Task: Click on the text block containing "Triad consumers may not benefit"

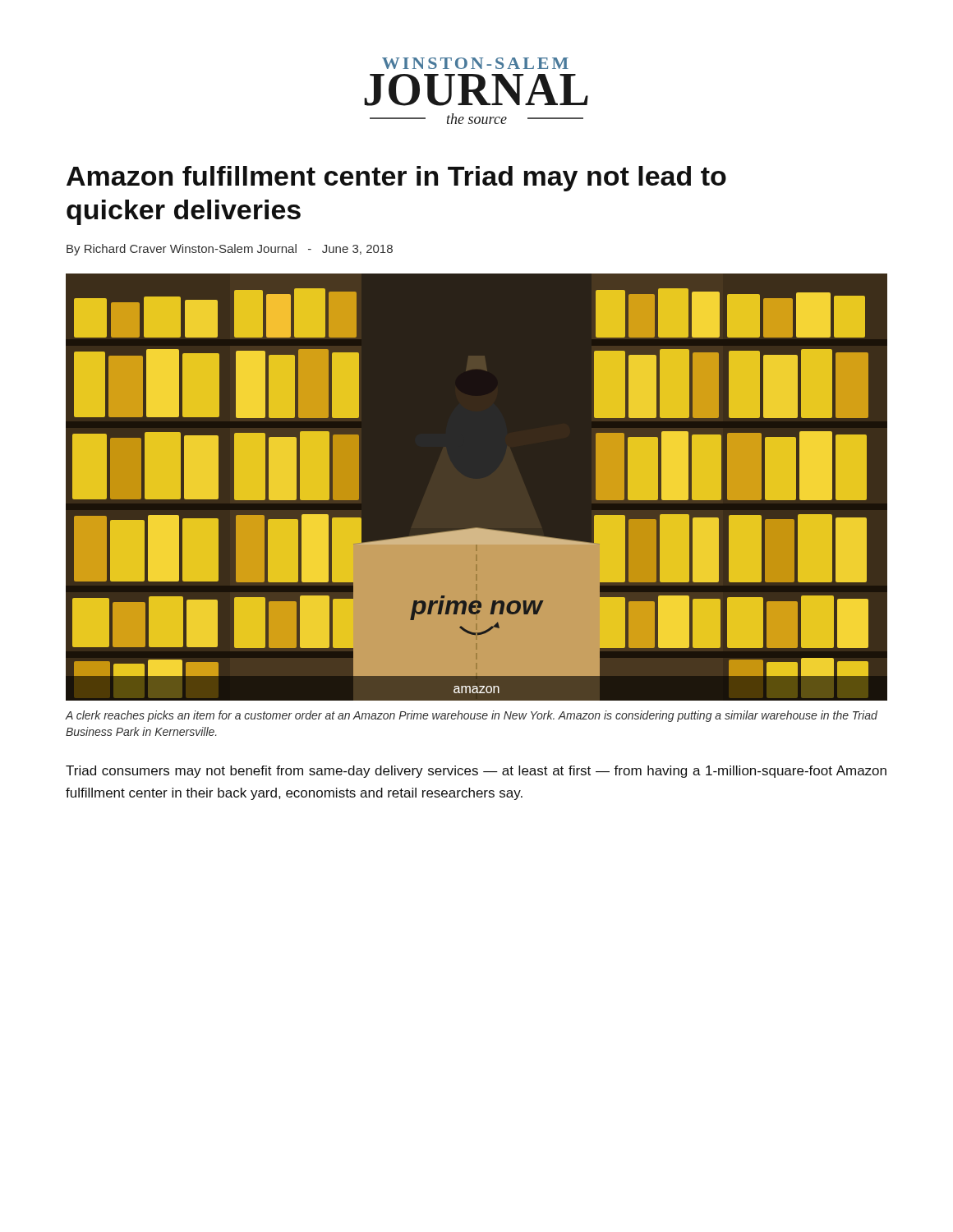Action: (x=476, y=782)
